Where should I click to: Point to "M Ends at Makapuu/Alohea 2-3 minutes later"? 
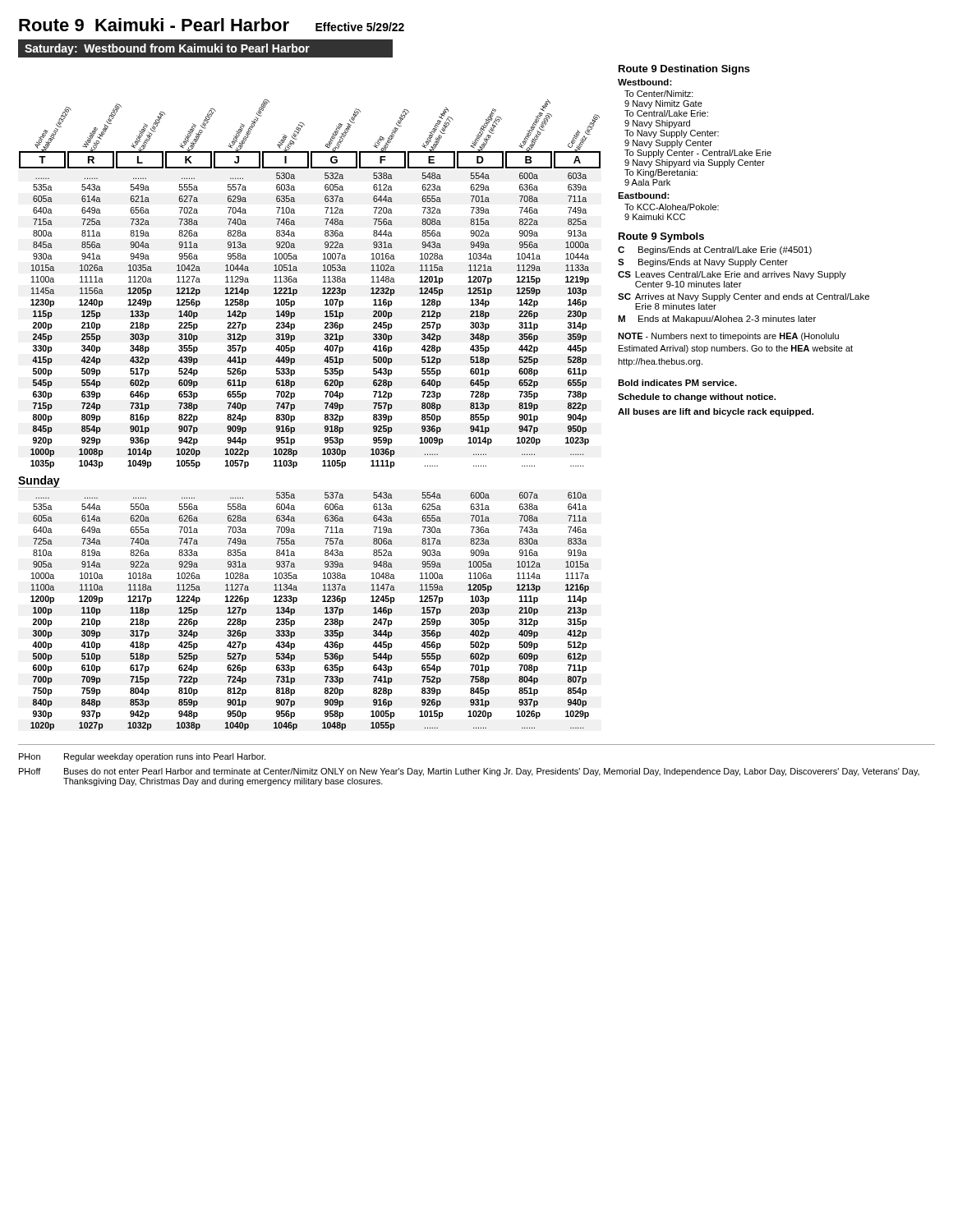[x=717, y=319]
